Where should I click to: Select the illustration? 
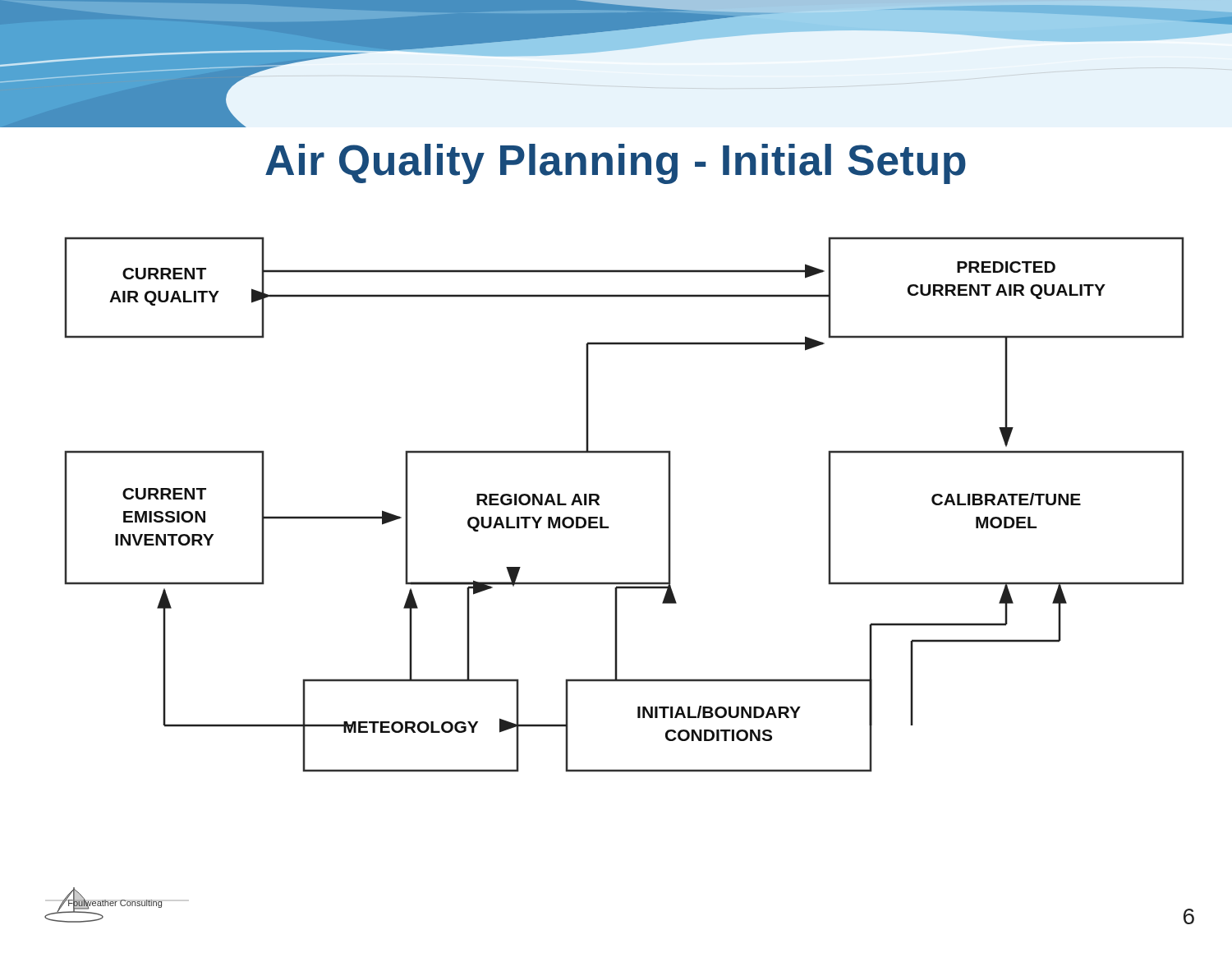click(616, 64)
